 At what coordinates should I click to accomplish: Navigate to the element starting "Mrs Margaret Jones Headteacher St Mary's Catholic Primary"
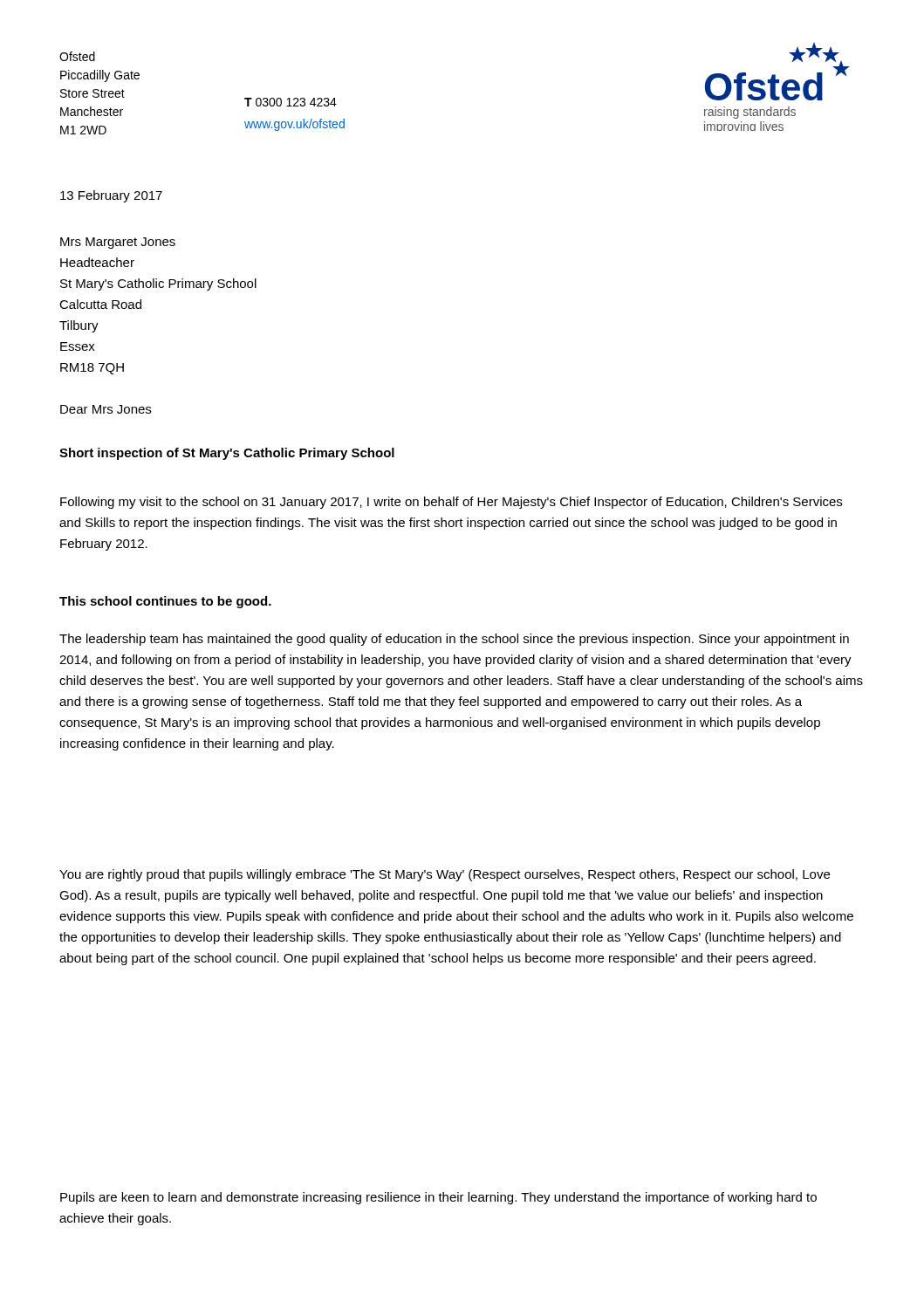point(118,243)
